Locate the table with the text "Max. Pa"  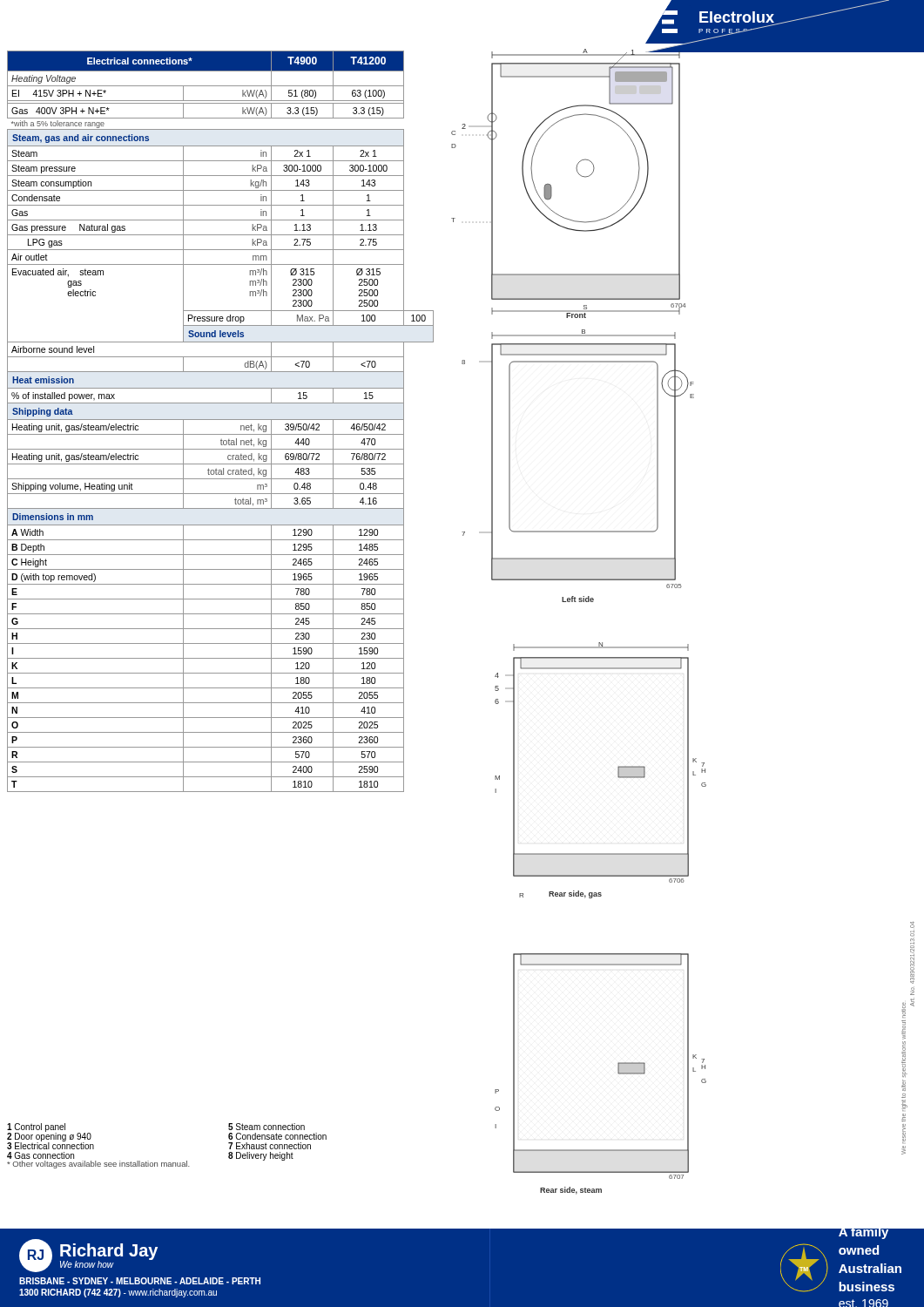point(224,421)
